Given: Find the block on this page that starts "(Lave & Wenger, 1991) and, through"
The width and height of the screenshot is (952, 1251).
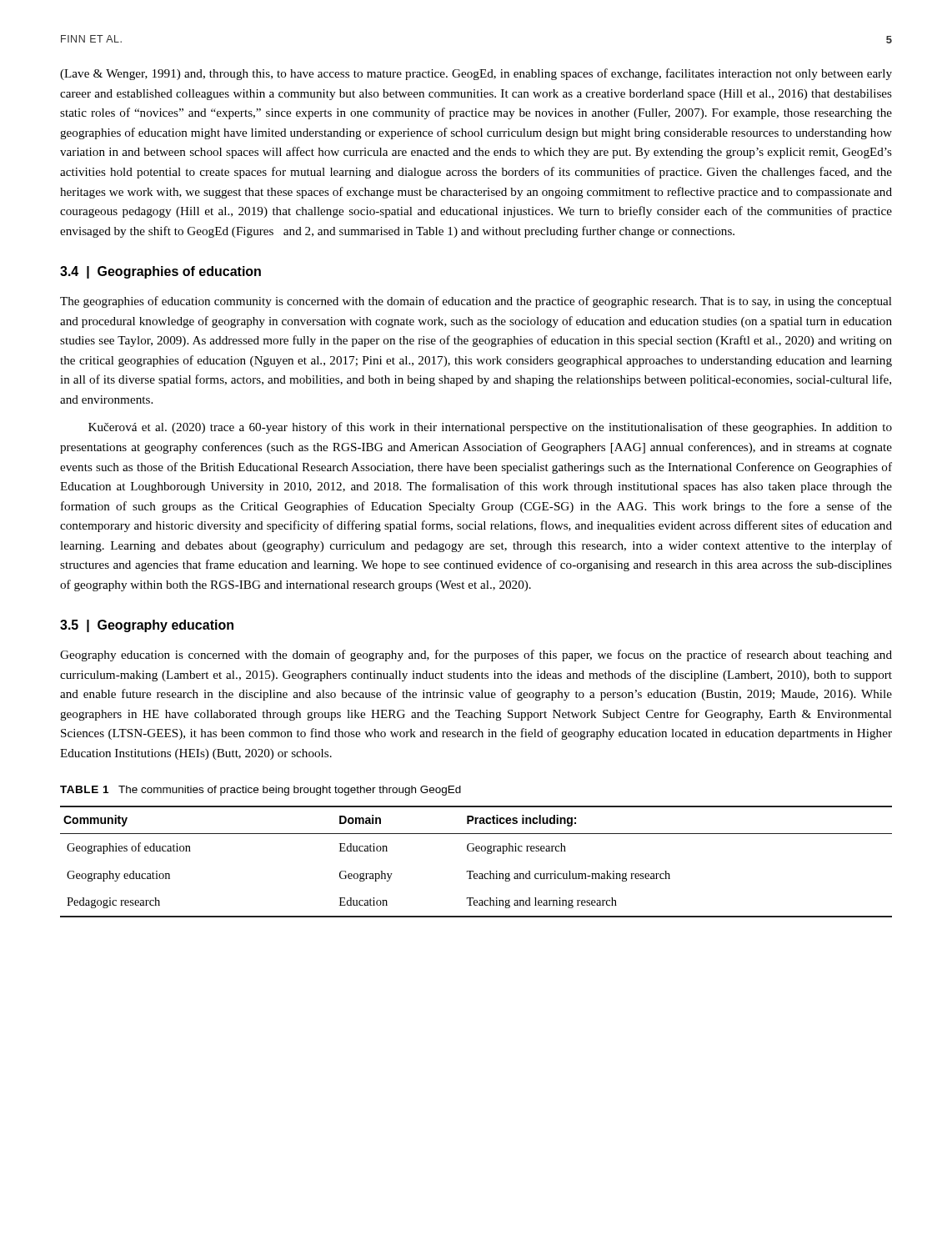Looking at the screenshot, I should [476, 152].
